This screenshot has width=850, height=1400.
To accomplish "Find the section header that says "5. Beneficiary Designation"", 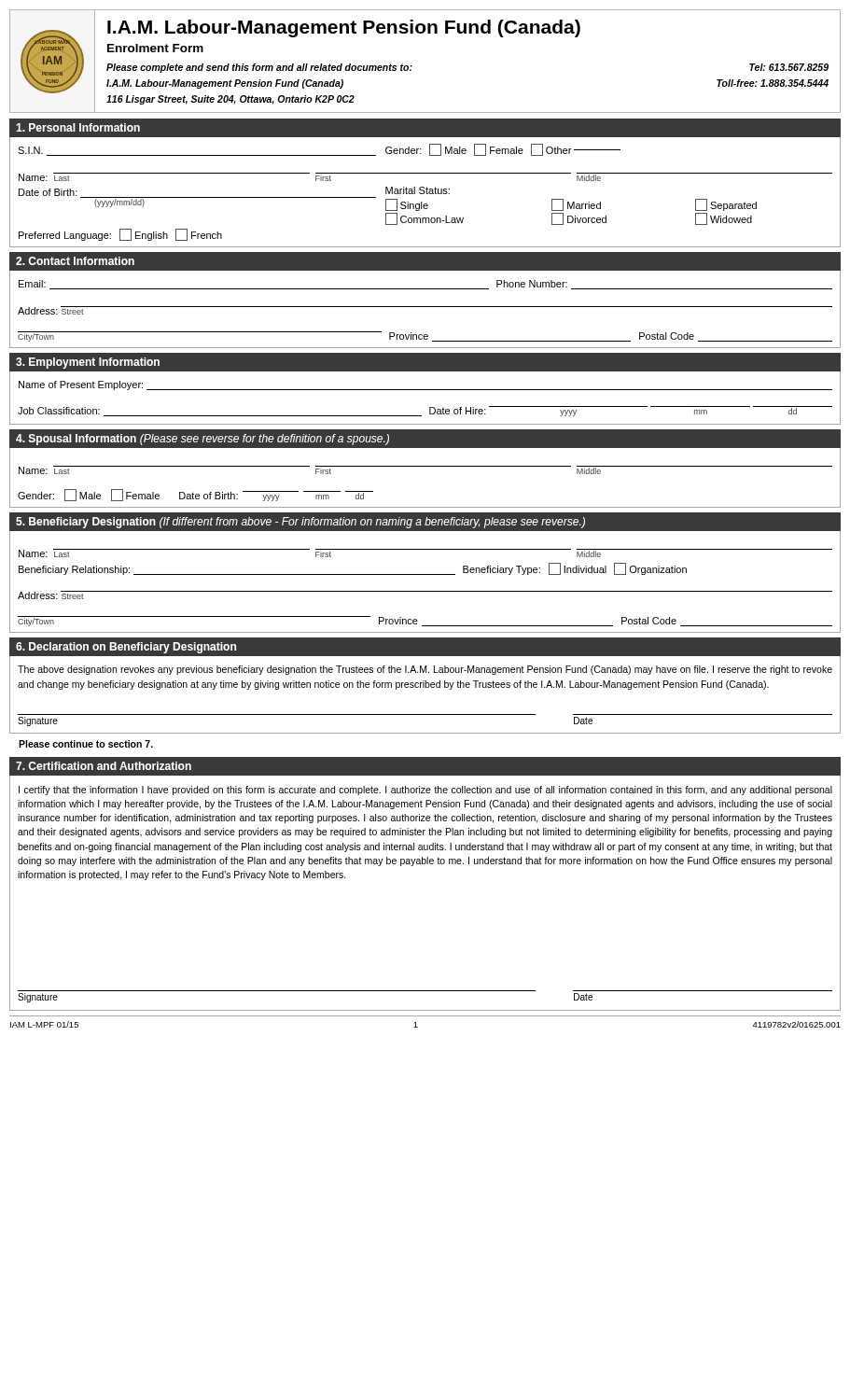I will pyautogui.click(x=301, y=522).
